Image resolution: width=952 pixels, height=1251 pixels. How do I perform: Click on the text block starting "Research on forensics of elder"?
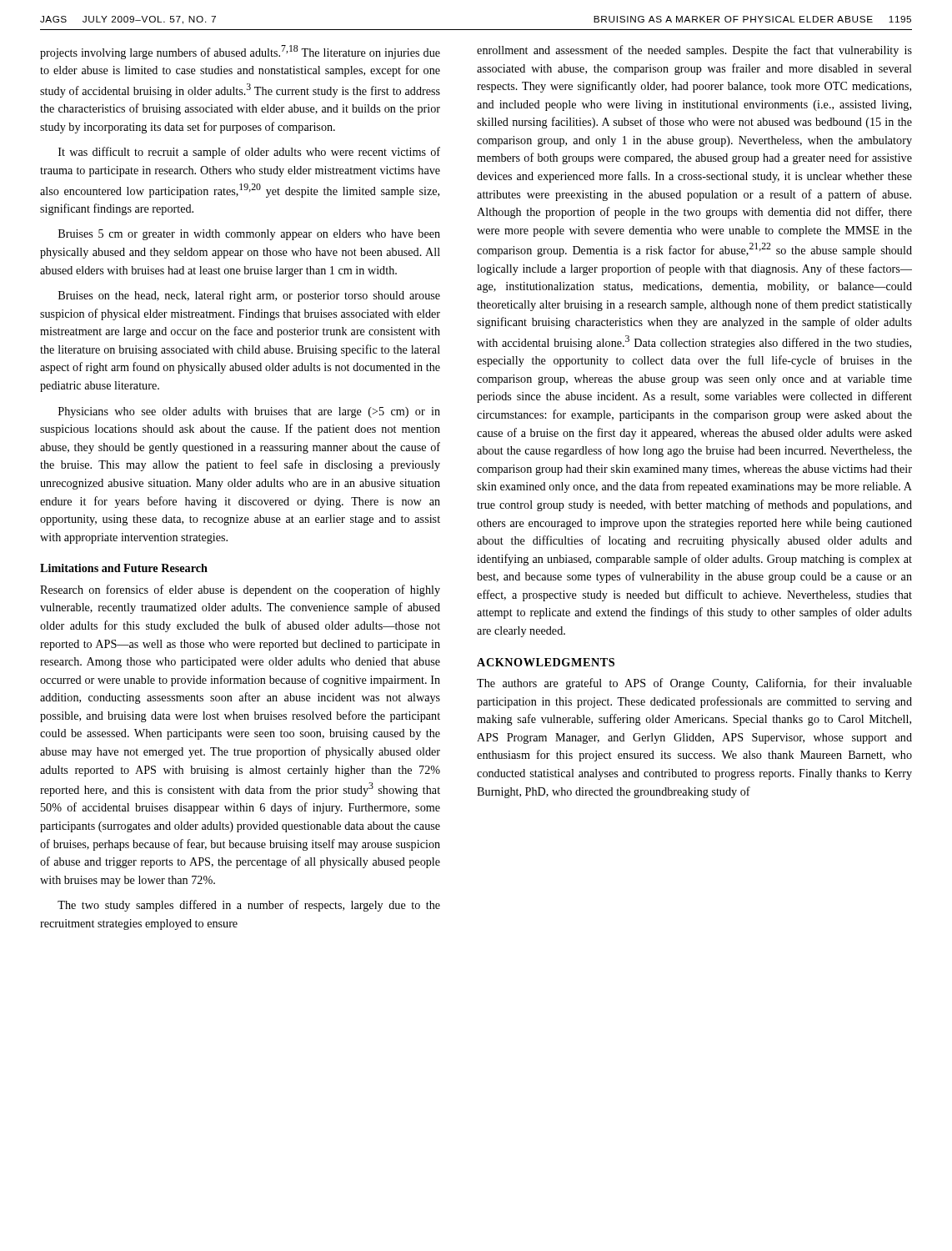[x=240, y=735]
